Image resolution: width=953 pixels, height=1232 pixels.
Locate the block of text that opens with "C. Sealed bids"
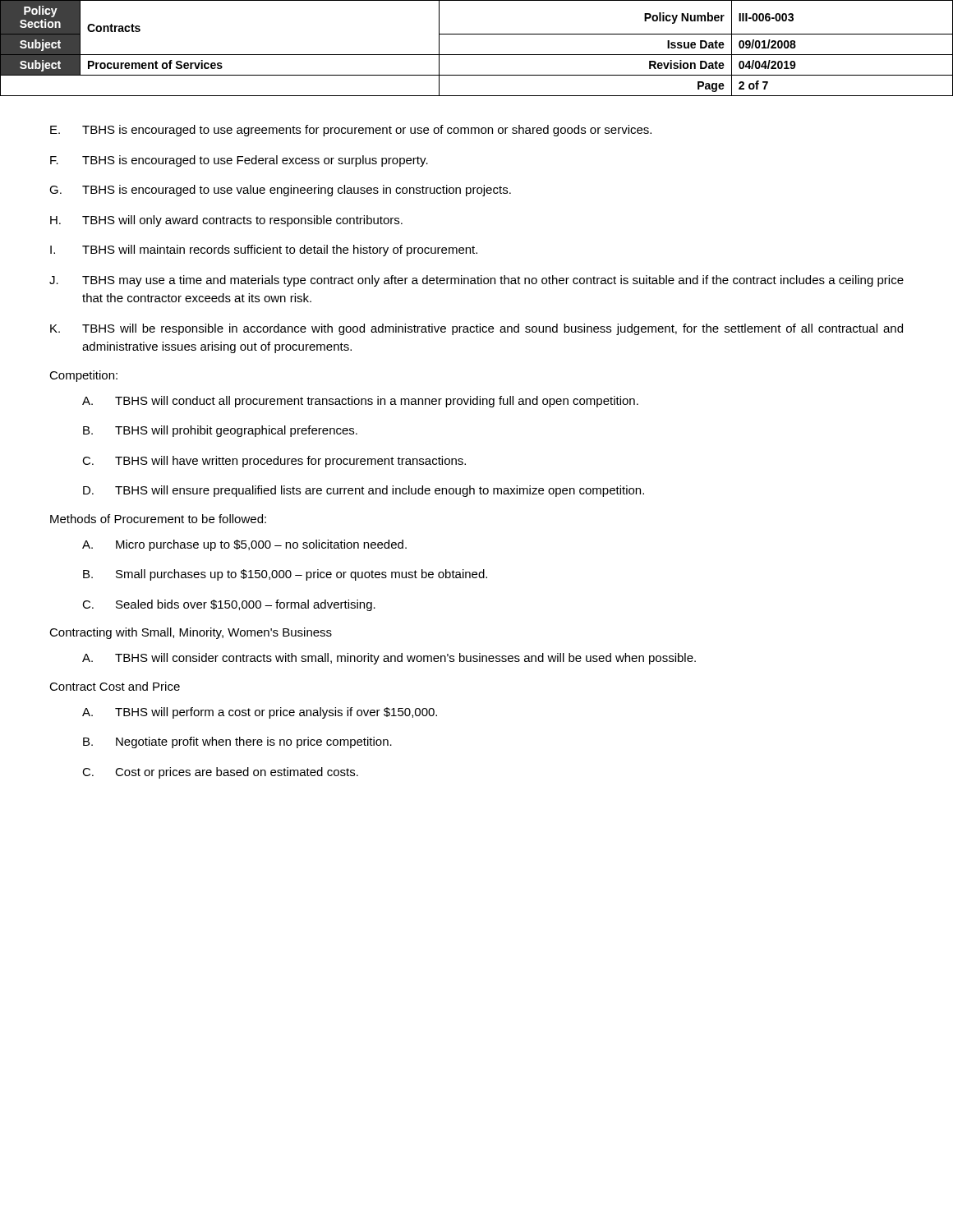tap(229, 605)
